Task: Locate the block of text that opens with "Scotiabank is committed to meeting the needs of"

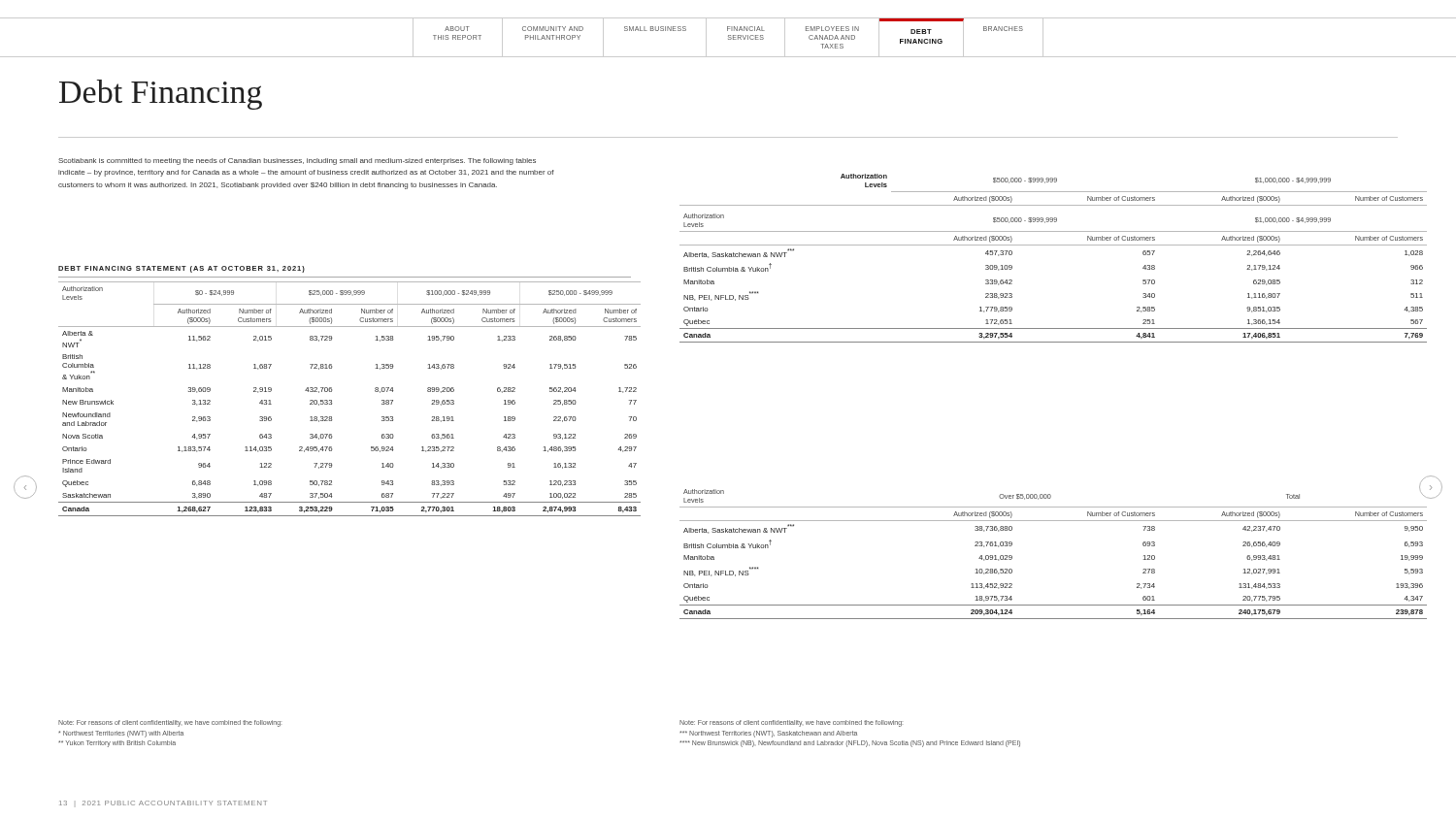Action: coord(306,173)
